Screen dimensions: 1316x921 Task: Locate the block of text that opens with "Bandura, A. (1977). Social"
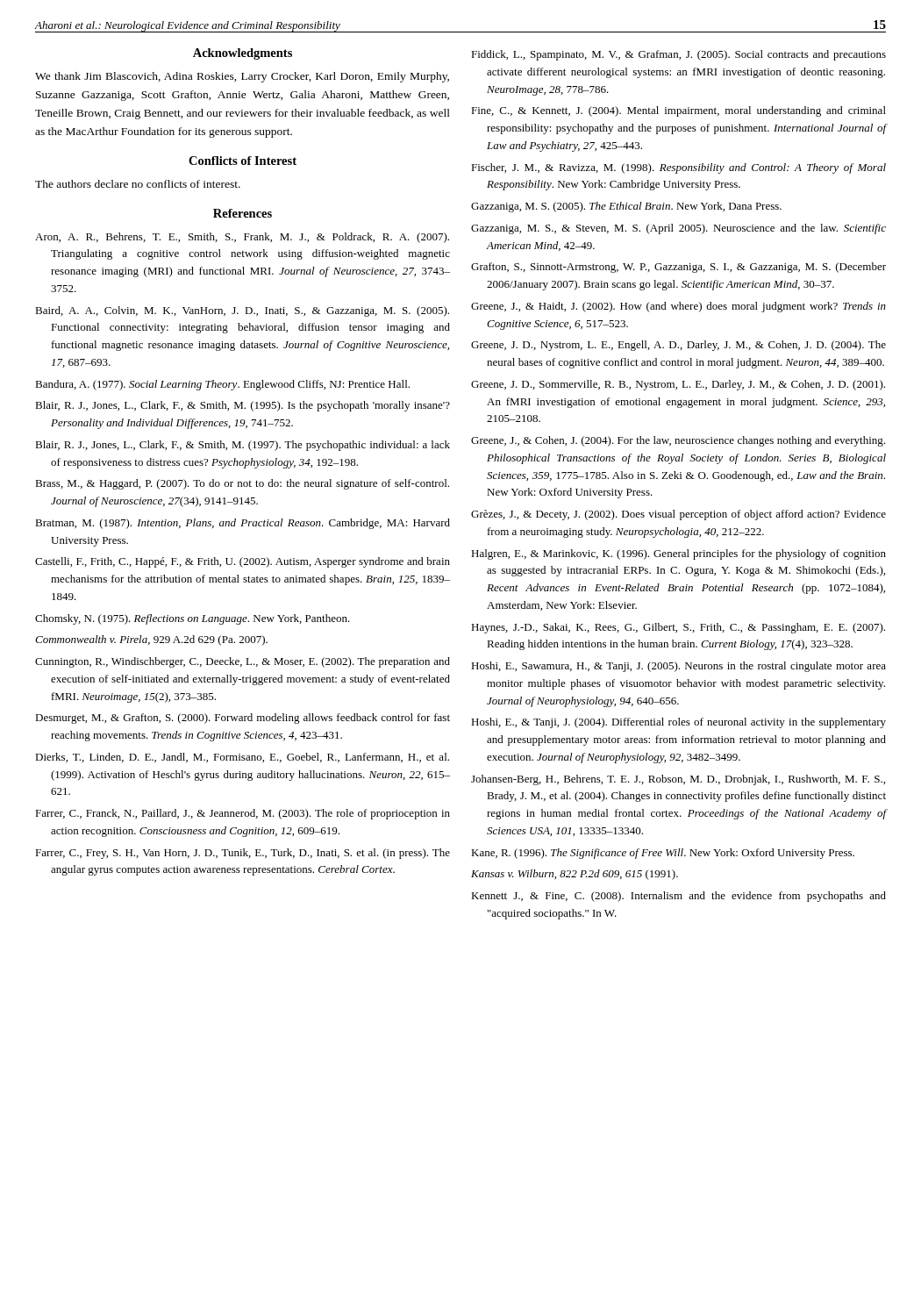(x=223, y=383)
